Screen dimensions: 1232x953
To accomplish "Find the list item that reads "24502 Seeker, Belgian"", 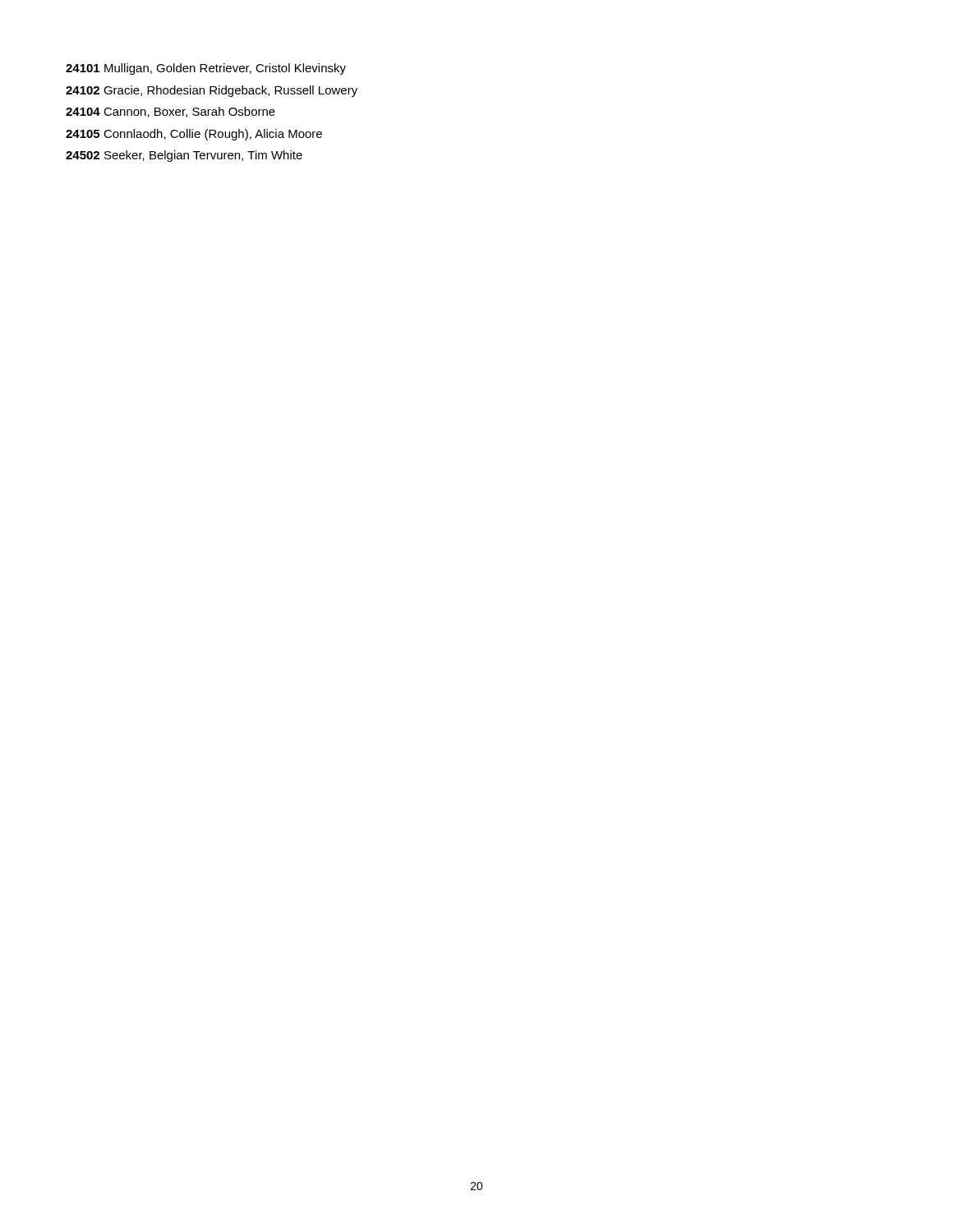I will click(x=184, y=155).
